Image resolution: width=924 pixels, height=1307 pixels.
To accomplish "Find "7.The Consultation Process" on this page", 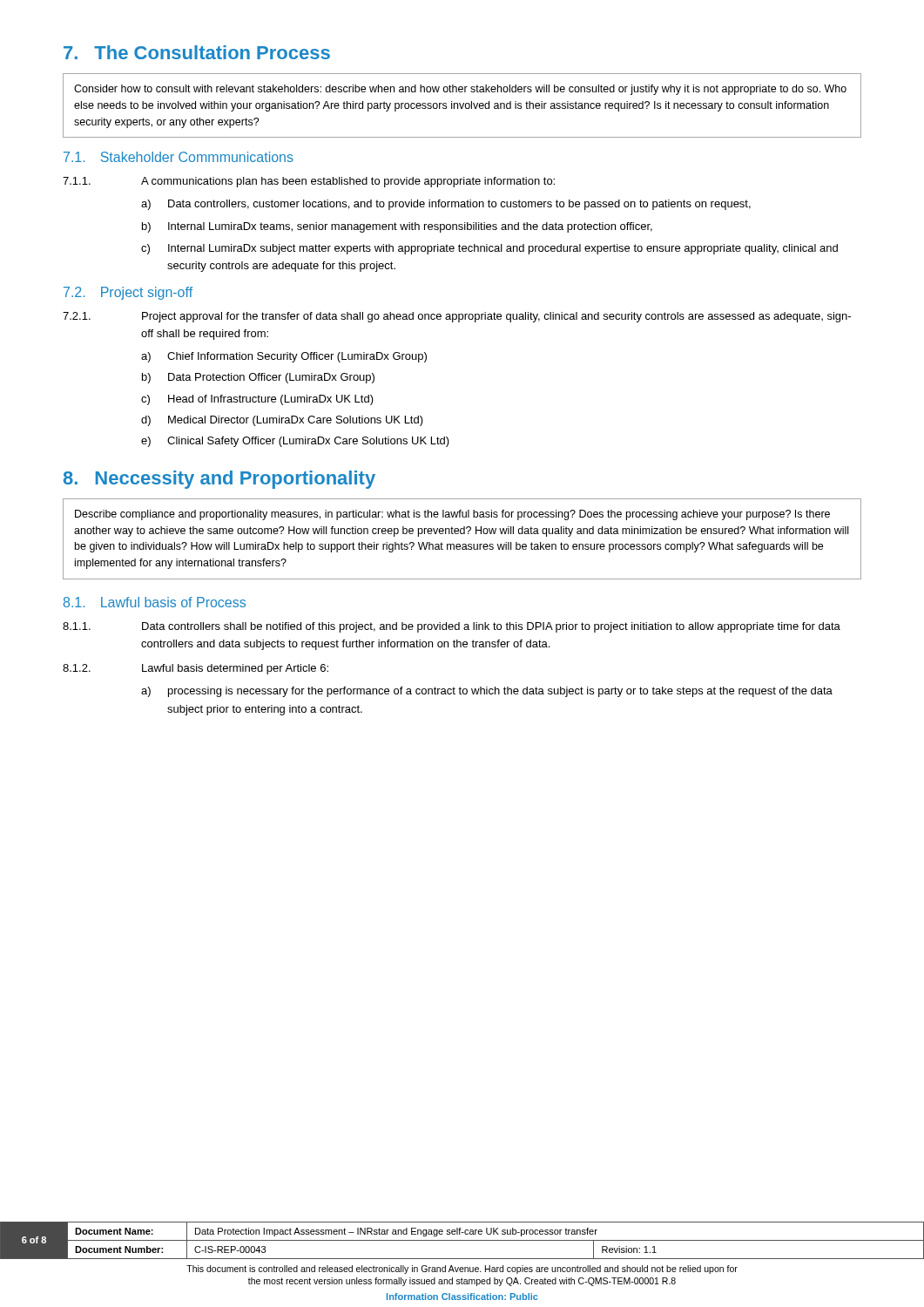I will click(197, 52).
